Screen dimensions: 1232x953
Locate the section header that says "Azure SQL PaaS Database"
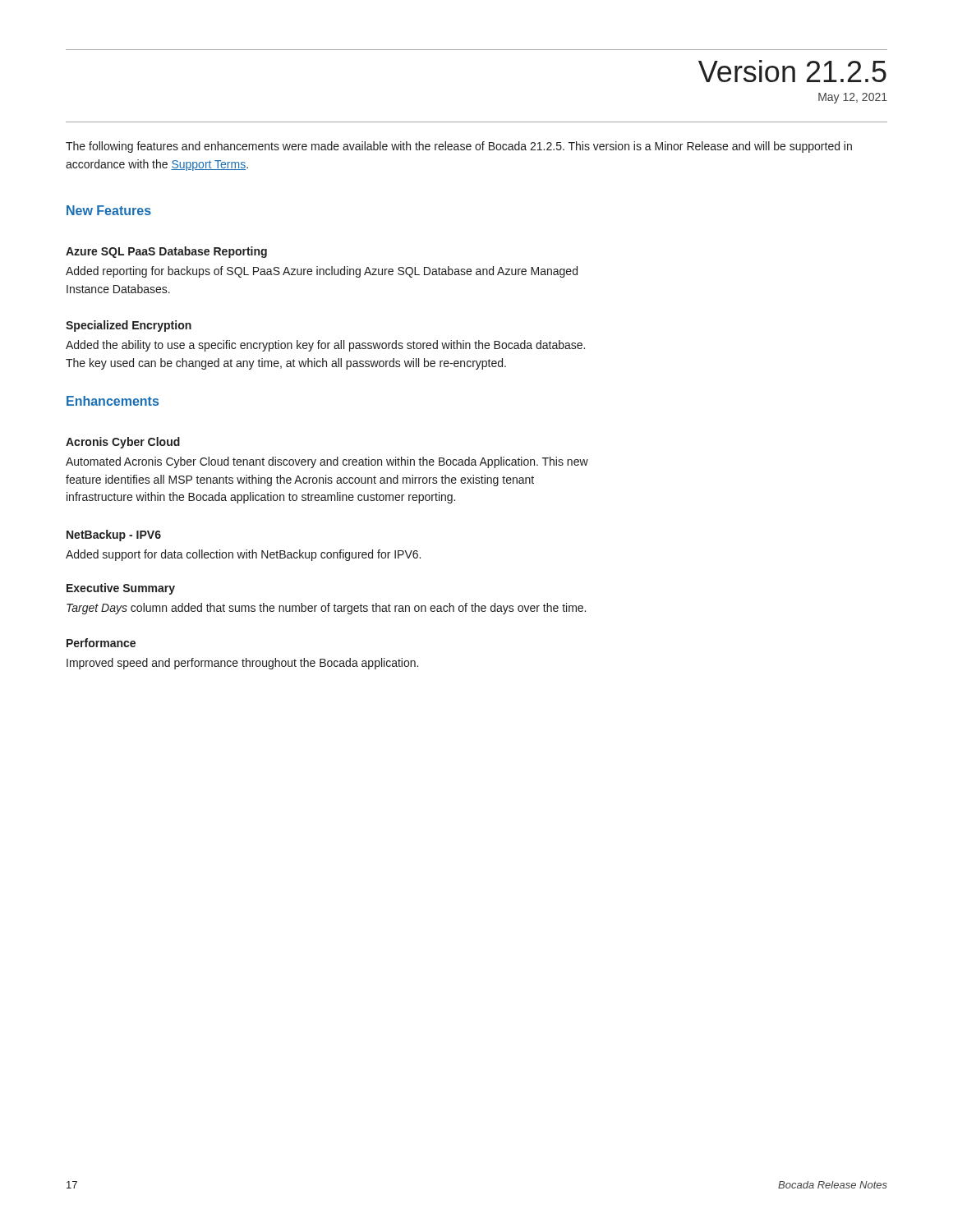(x=166, y=252)
